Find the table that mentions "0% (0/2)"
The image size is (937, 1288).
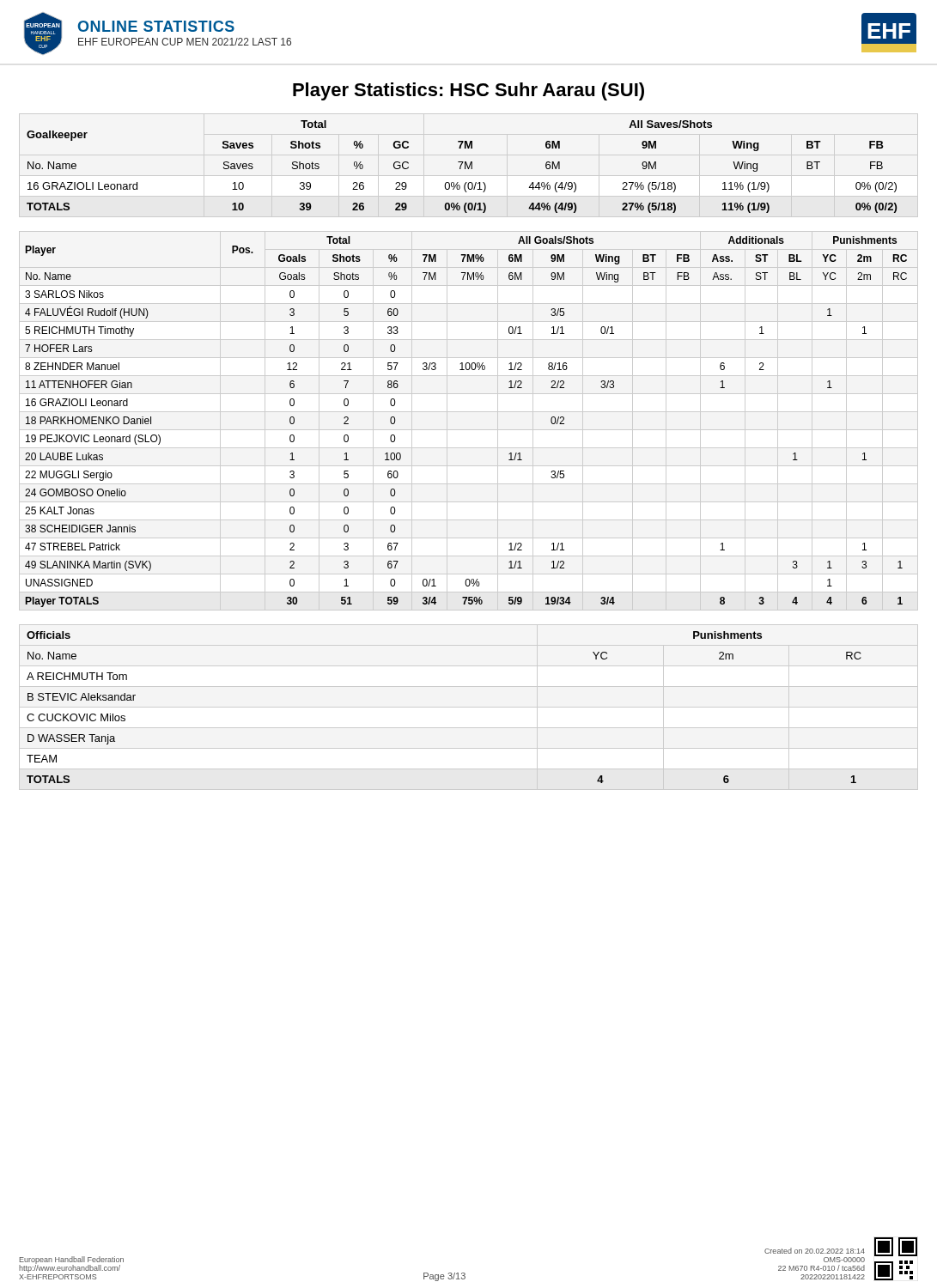pyautogui.click(x=468, y=165)
